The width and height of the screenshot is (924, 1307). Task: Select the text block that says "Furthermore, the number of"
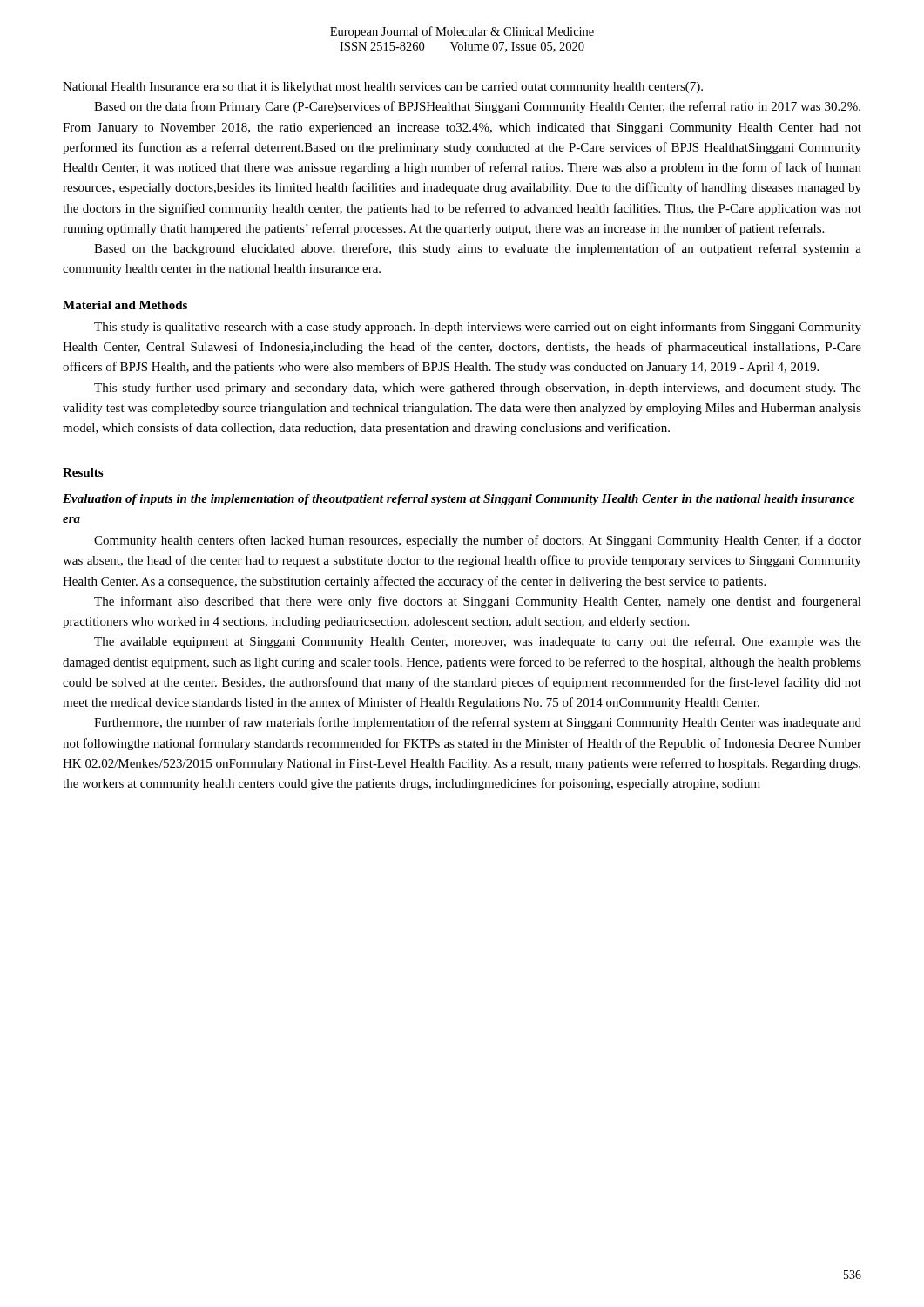(462, 753)
